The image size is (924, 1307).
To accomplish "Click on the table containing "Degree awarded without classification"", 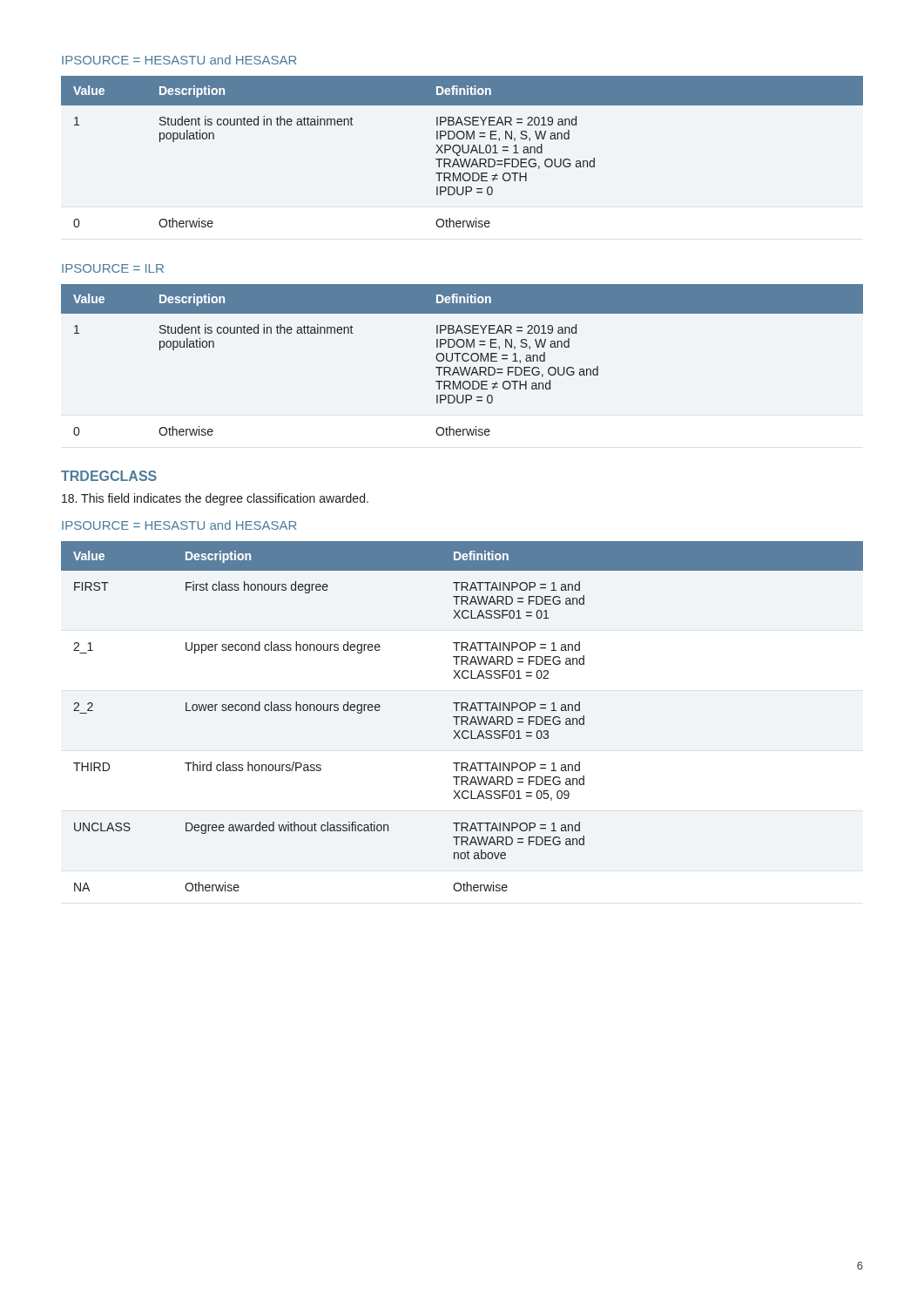I will 462,722.
